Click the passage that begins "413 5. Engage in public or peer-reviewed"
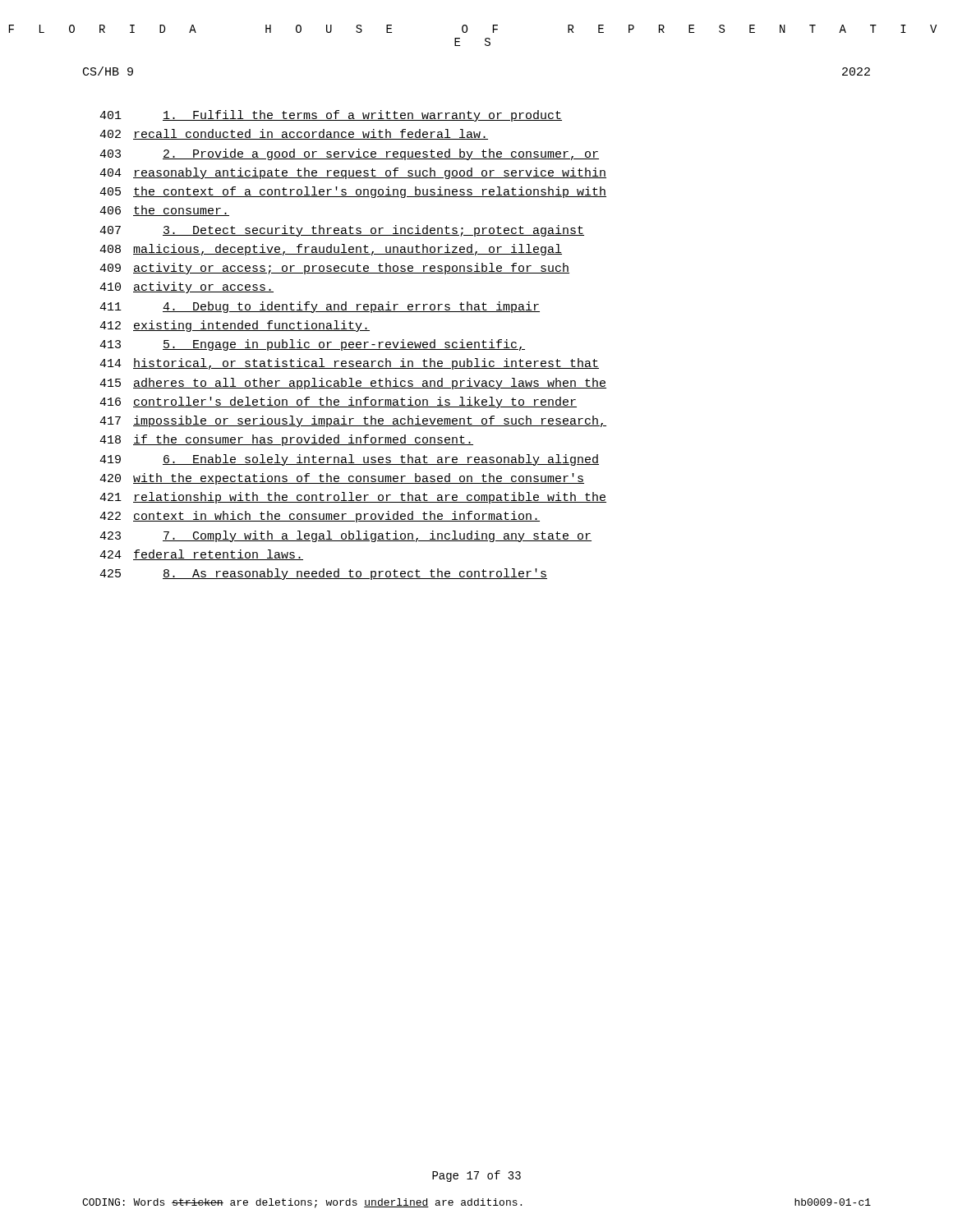 pyautogui.click(x=493, y=346)
